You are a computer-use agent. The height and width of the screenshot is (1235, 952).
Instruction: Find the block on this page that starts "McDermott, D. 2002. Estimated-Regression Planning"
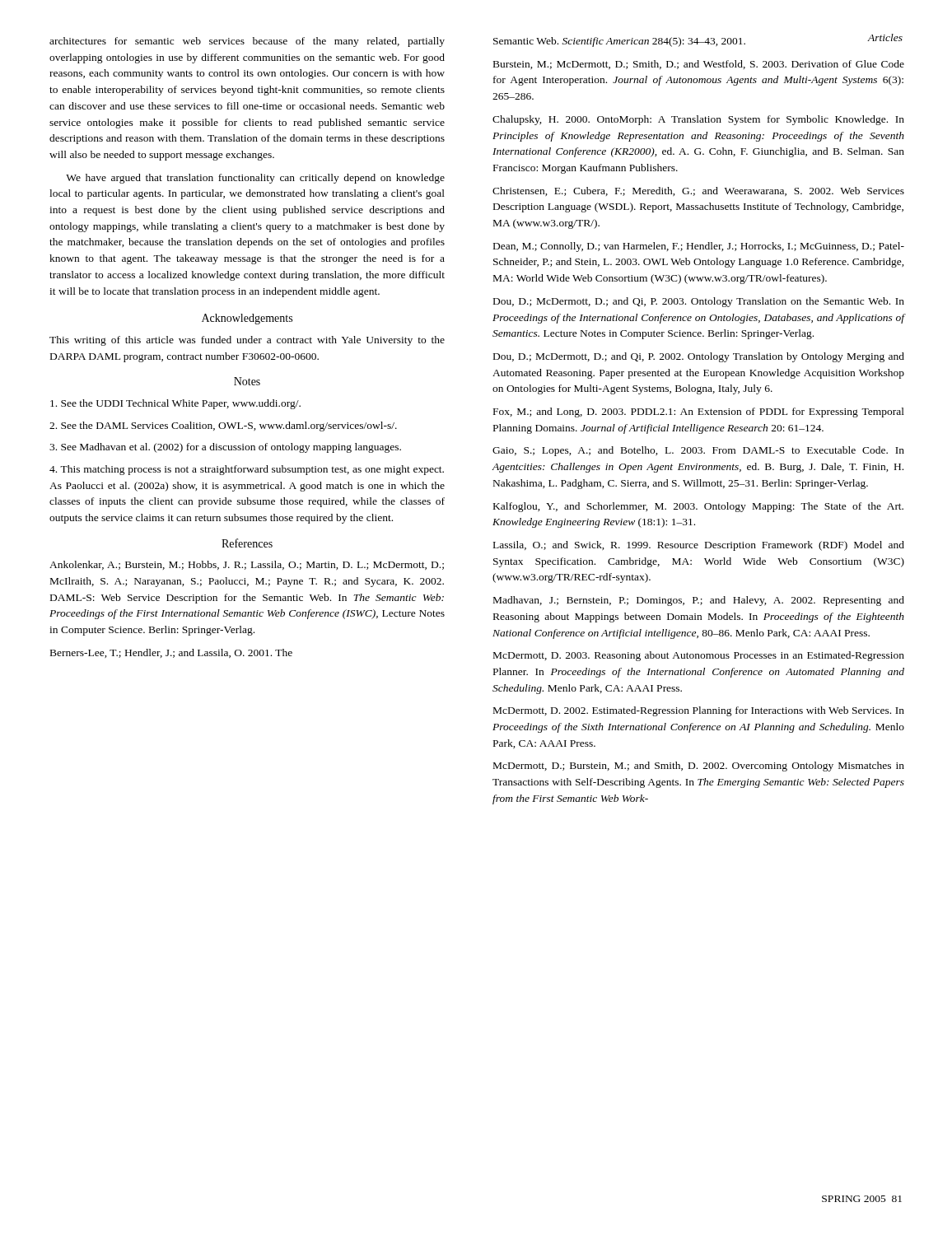[698, 727]
